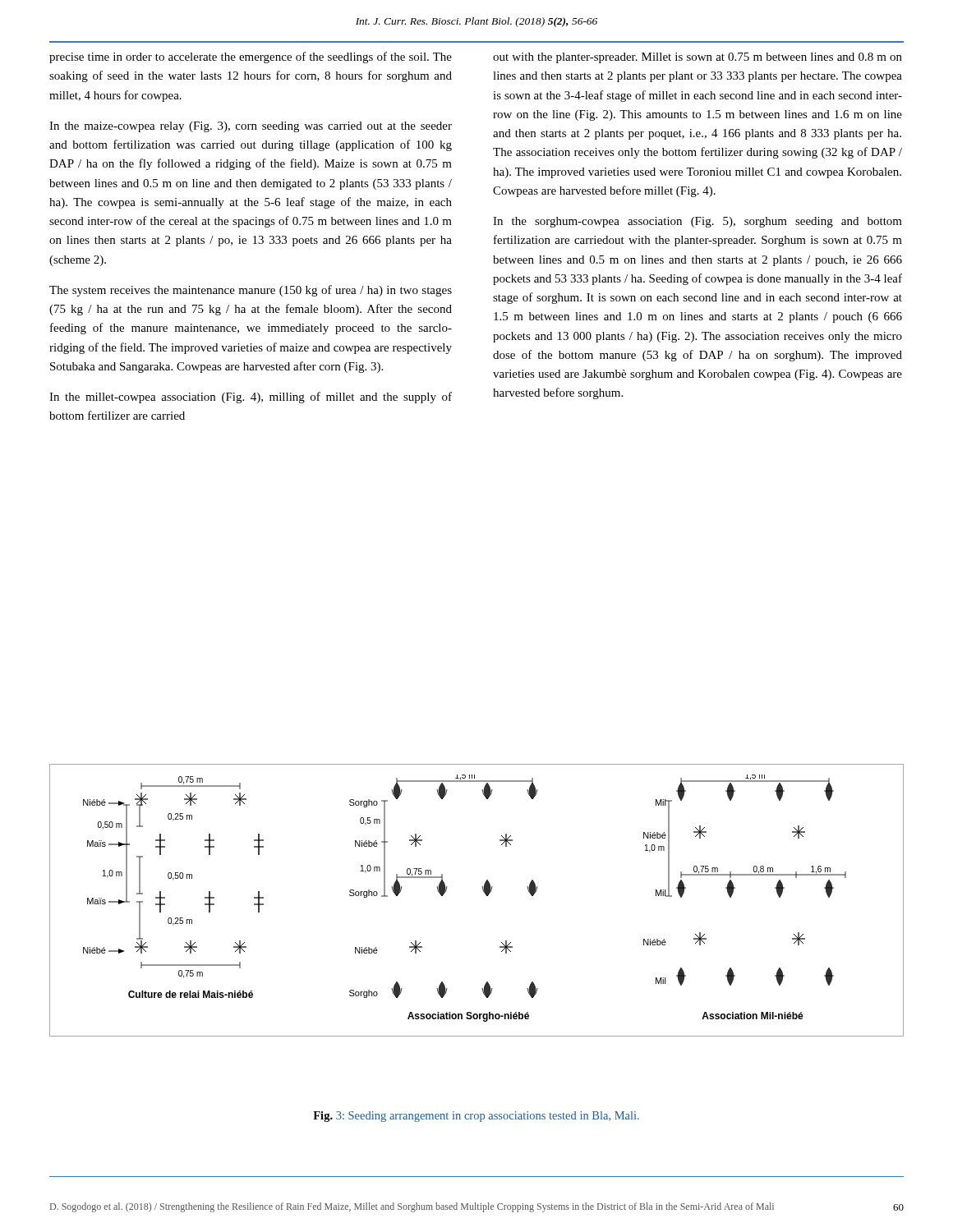This screenshot has width=953, height=1232.
Task: Select the text block that reads "The system receives the"
Action: (251, 328)
